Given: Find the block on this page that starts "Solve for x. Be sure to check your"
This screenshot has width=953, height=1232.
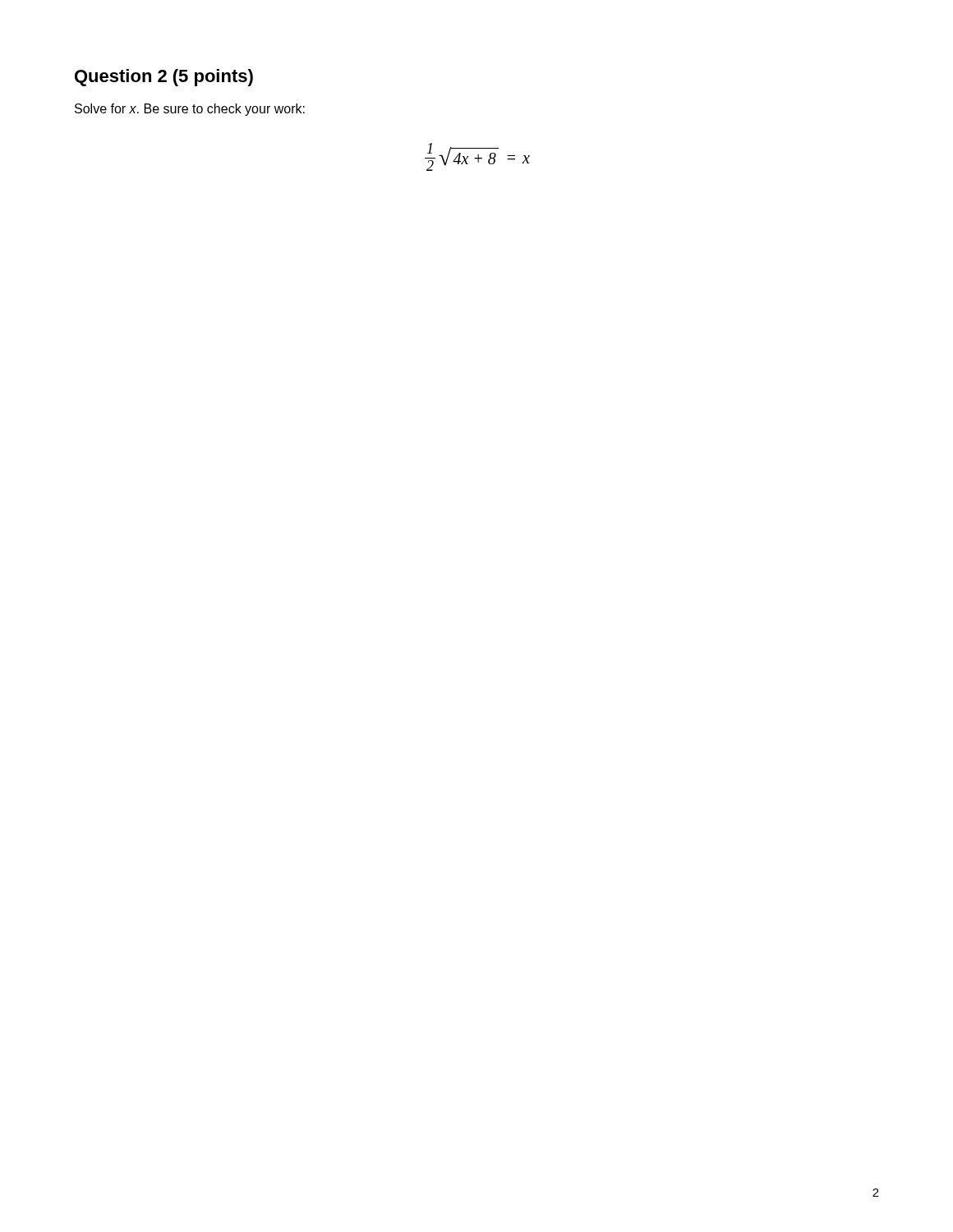Looking at the screenshot, I should (190, 109).
